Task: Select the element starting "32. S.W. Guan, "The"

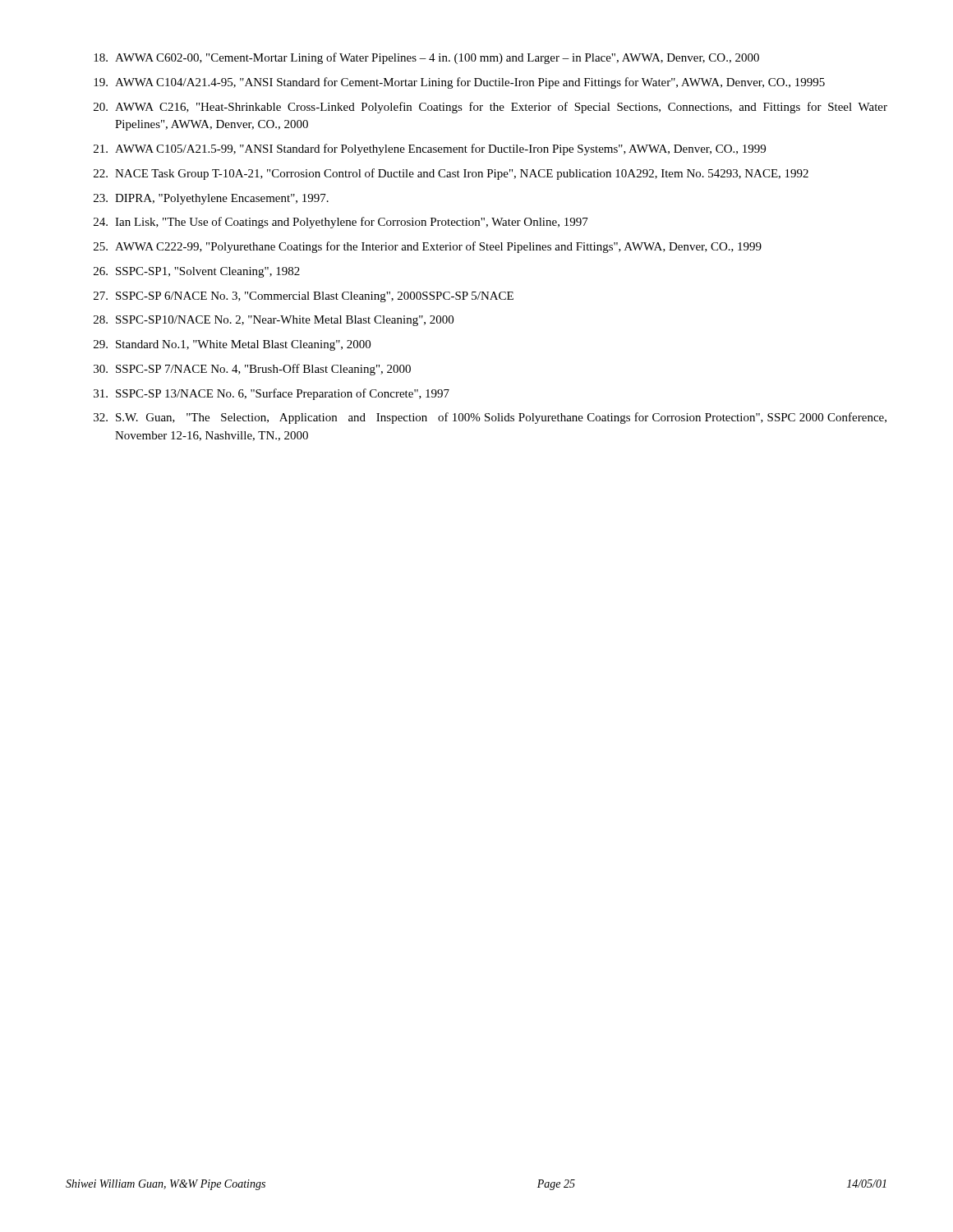Action: click(485, 427)
